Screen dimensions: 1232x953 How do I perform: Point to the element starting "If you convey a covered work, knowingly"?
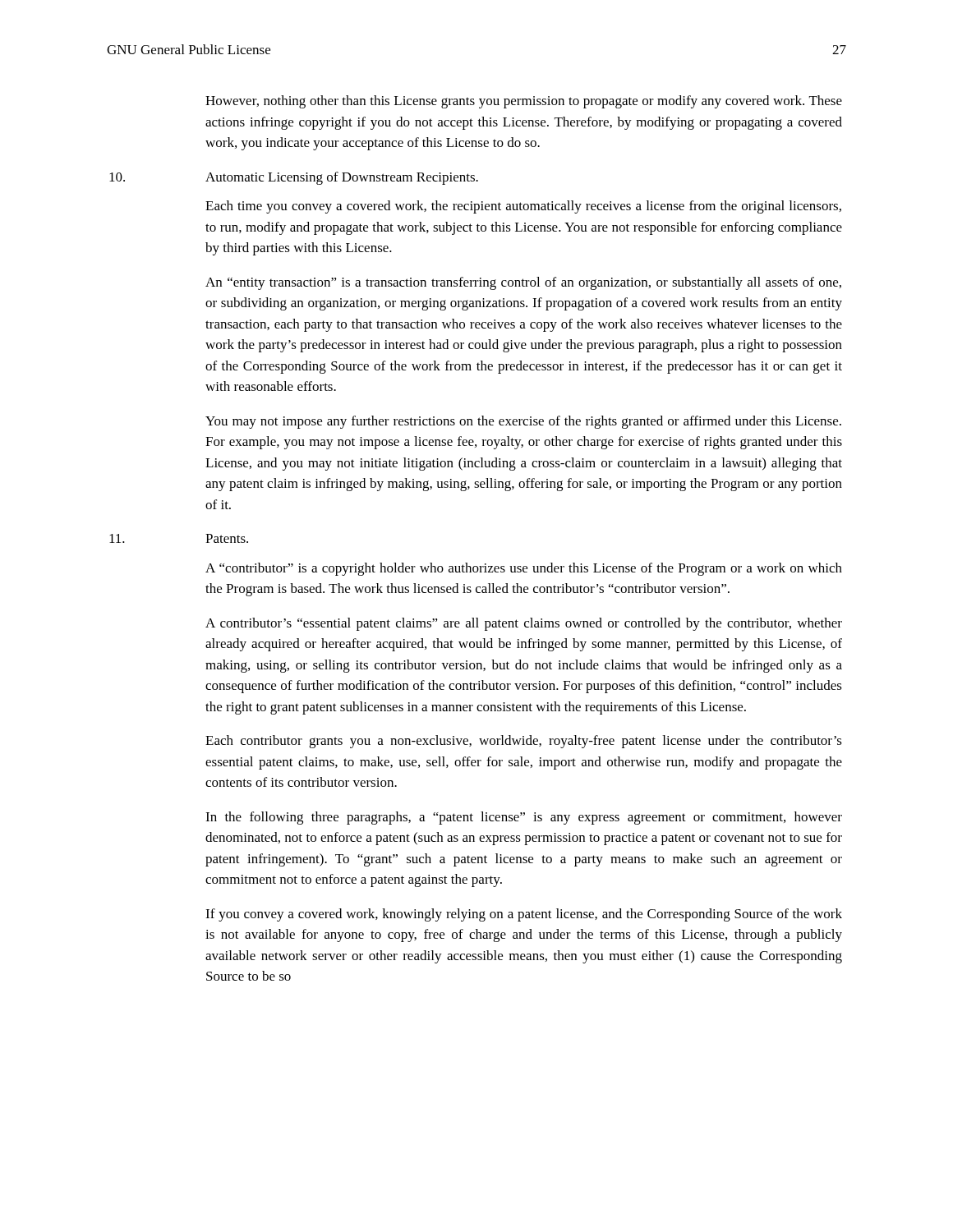(x=524, y=945)
